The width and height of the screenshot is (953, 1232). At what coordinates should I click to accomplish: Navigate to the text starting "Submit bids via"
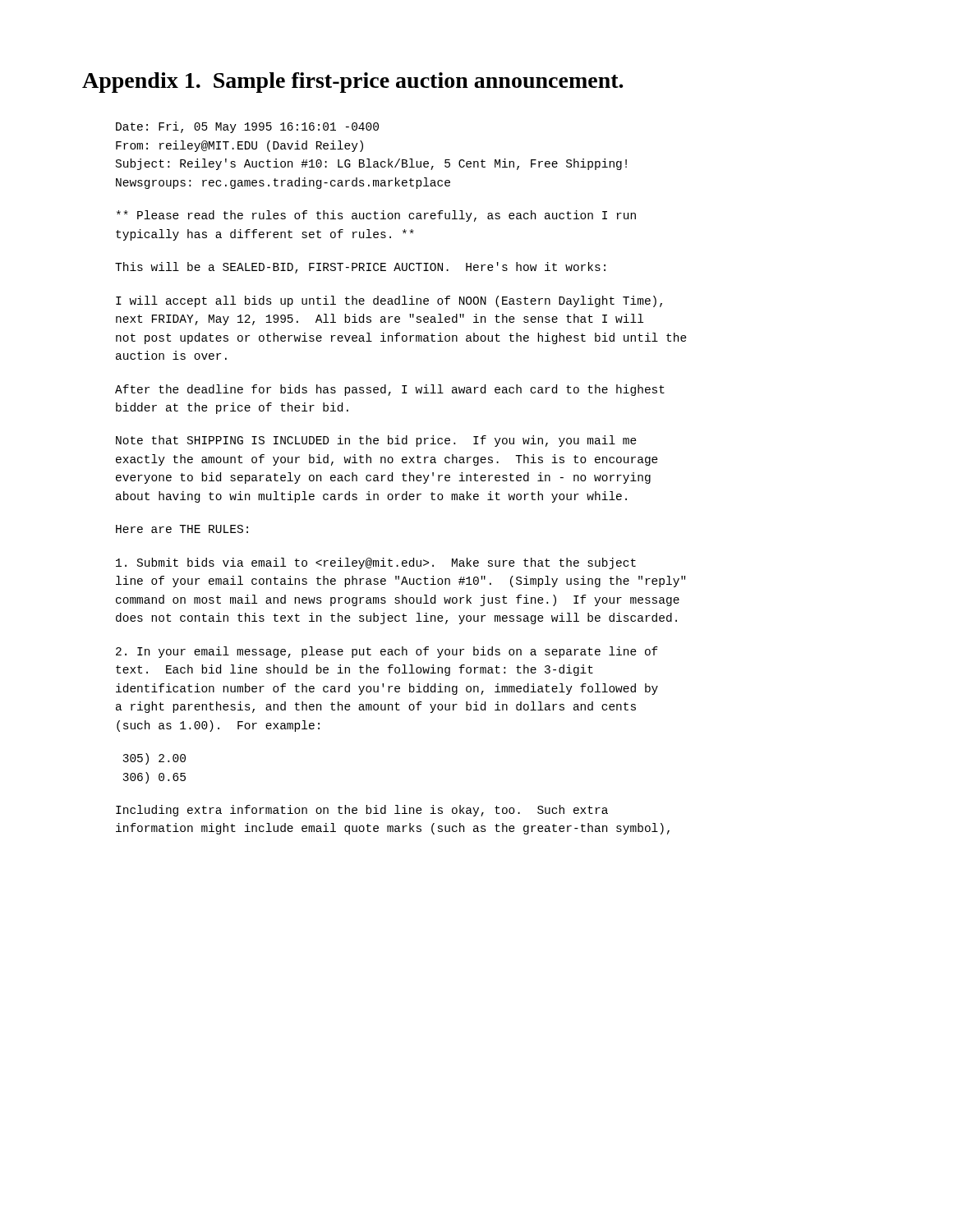click(x=493, y=591)
